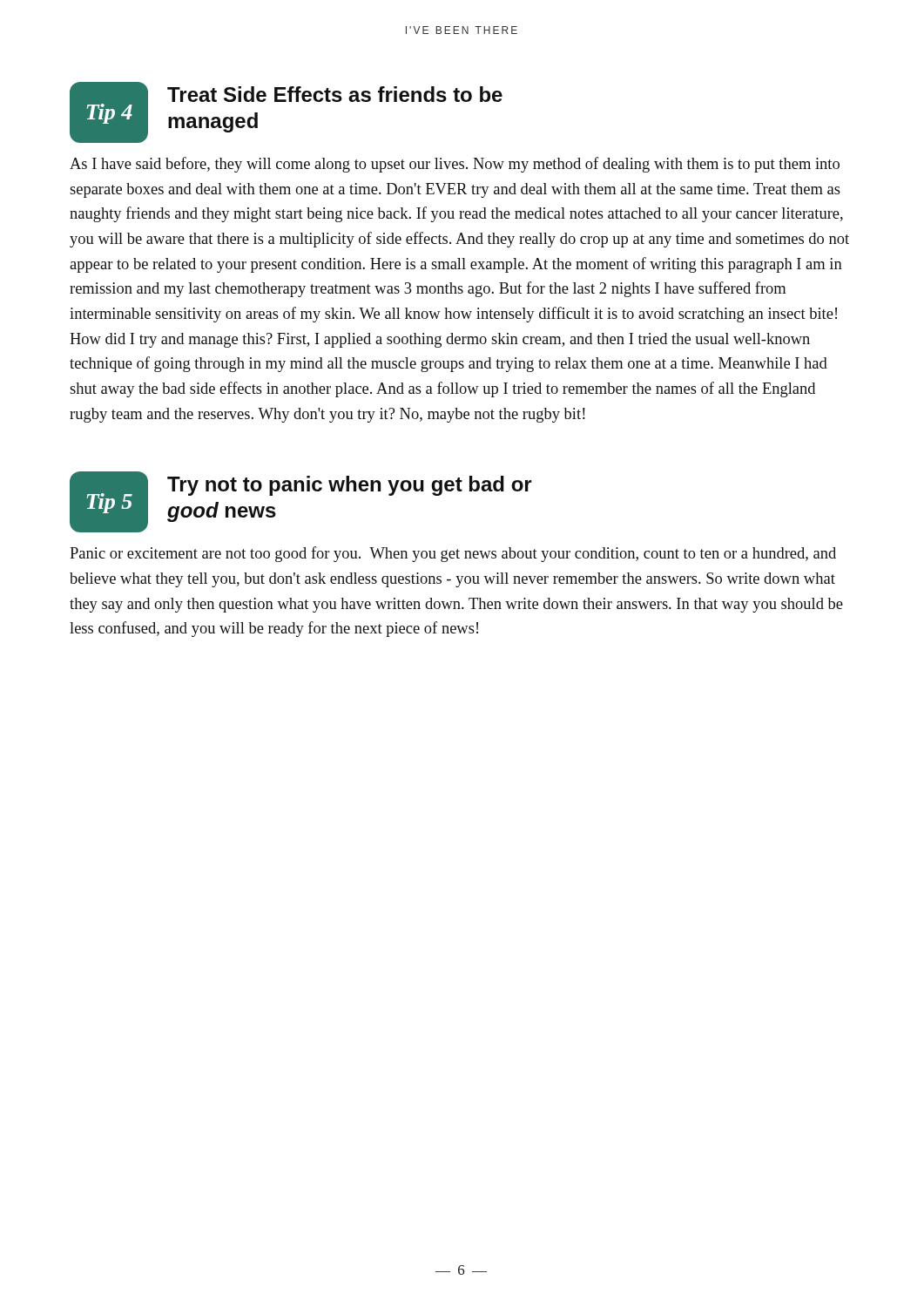Locate the section header with the text "Treat Side Effects as friends to bemanaged"
924x1307 pixels.
pos(335,108)
